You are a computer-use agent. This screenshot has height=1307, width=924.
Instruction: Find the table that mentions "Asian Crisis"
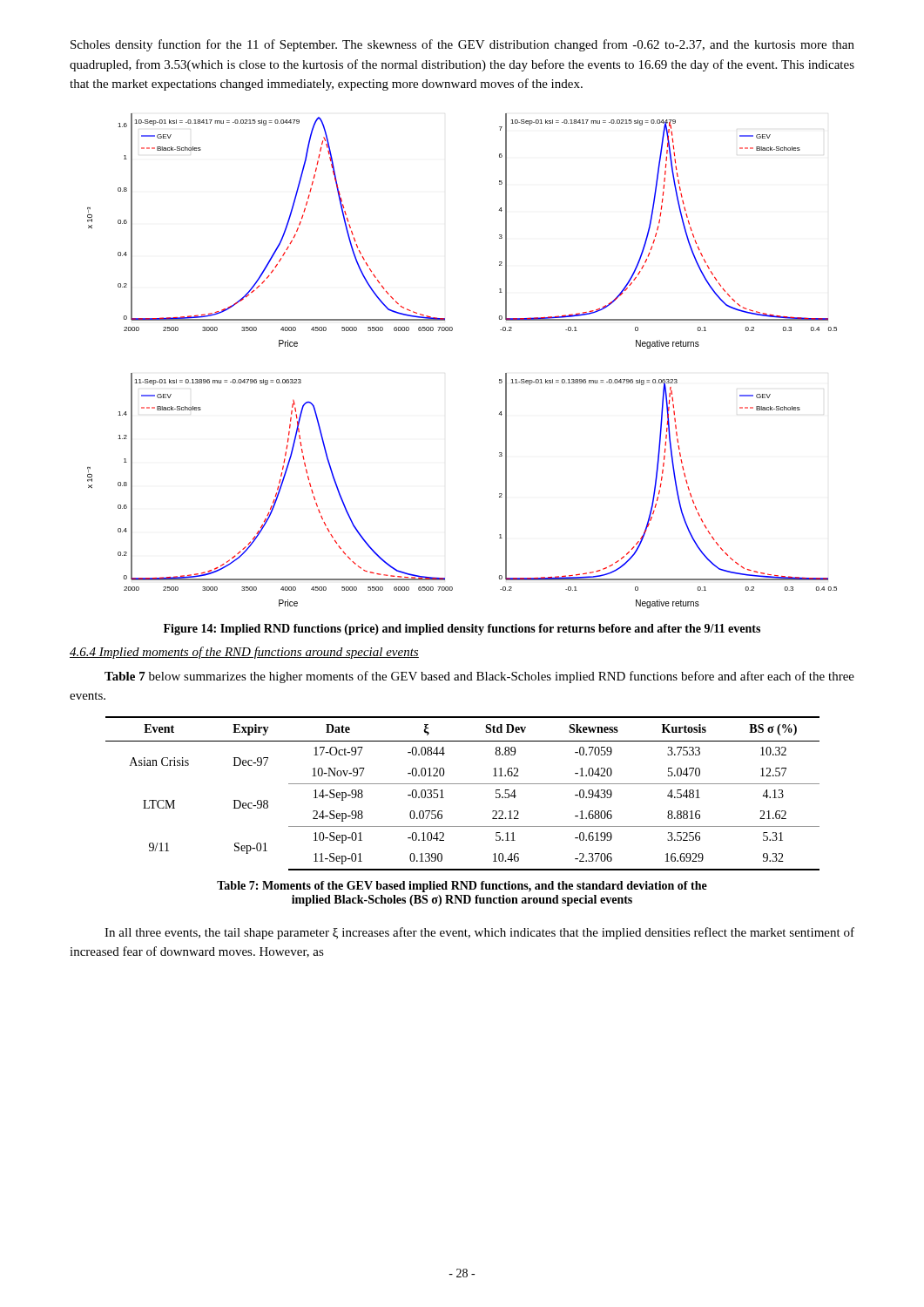[x=462, y=793]
